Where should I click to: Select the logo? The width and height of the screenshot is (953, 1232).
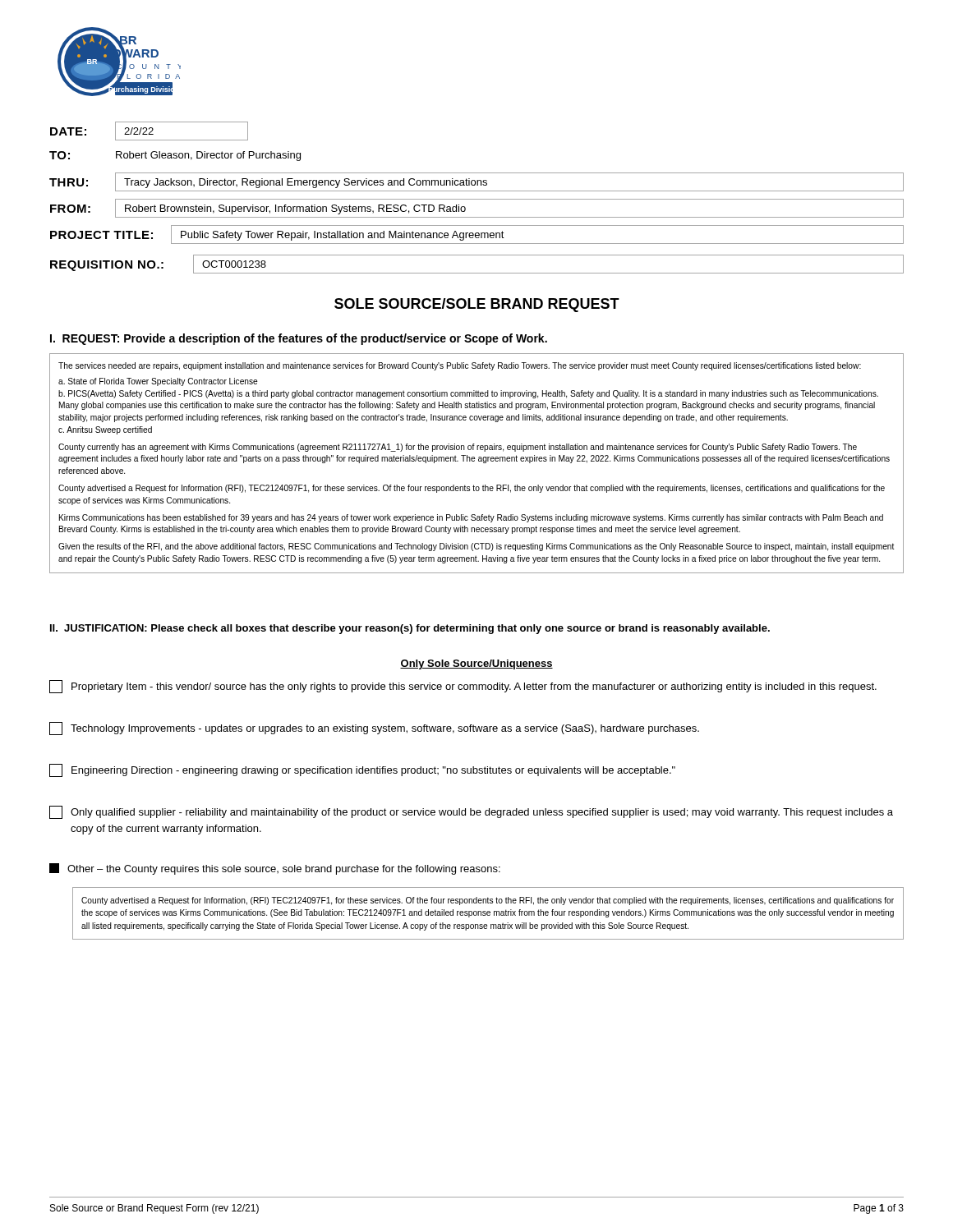(x=115, y=62)
